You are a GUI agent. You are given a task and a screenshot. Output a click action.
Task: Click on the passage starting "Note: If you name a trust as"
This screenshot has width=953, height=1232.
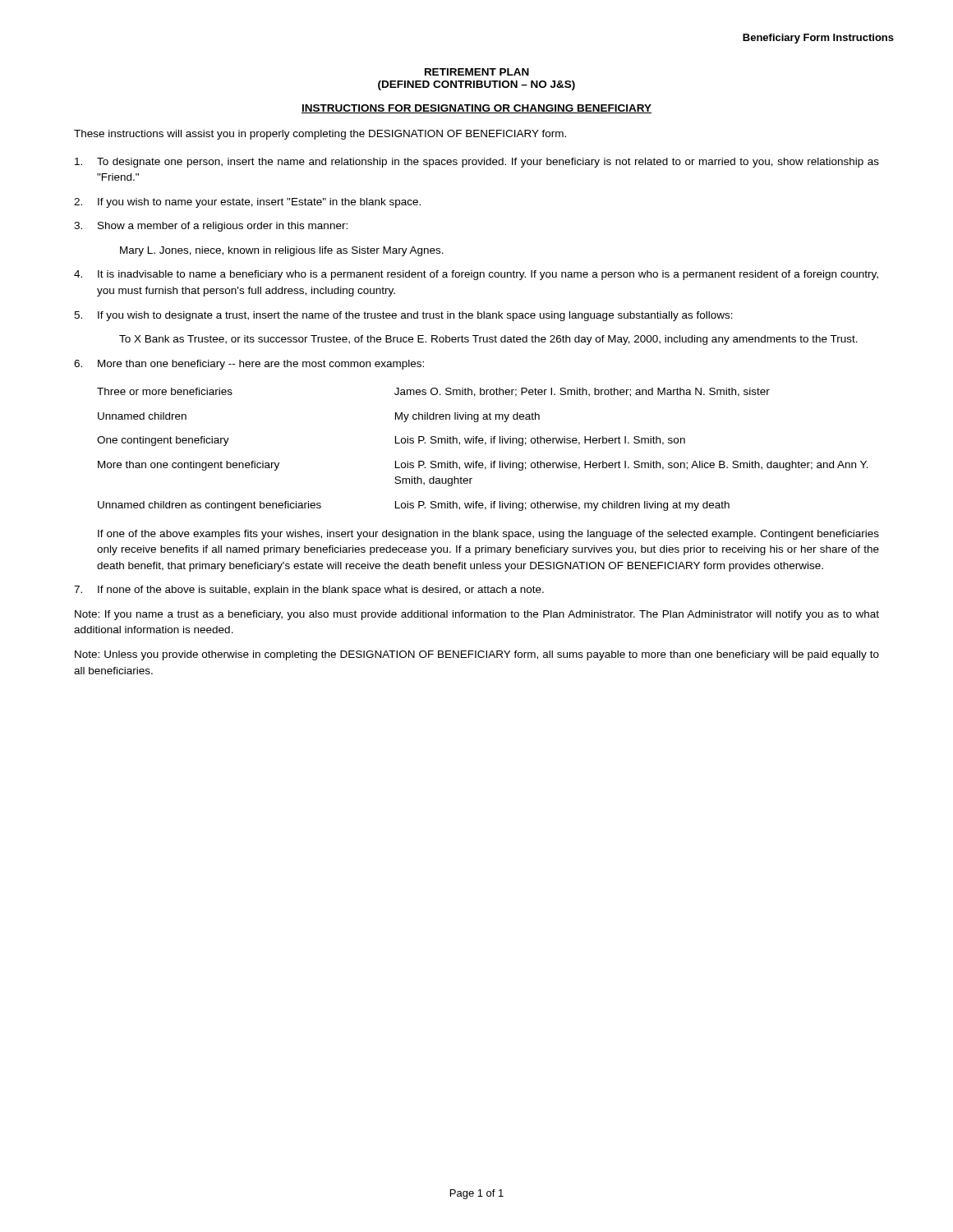tap(476, 622)
